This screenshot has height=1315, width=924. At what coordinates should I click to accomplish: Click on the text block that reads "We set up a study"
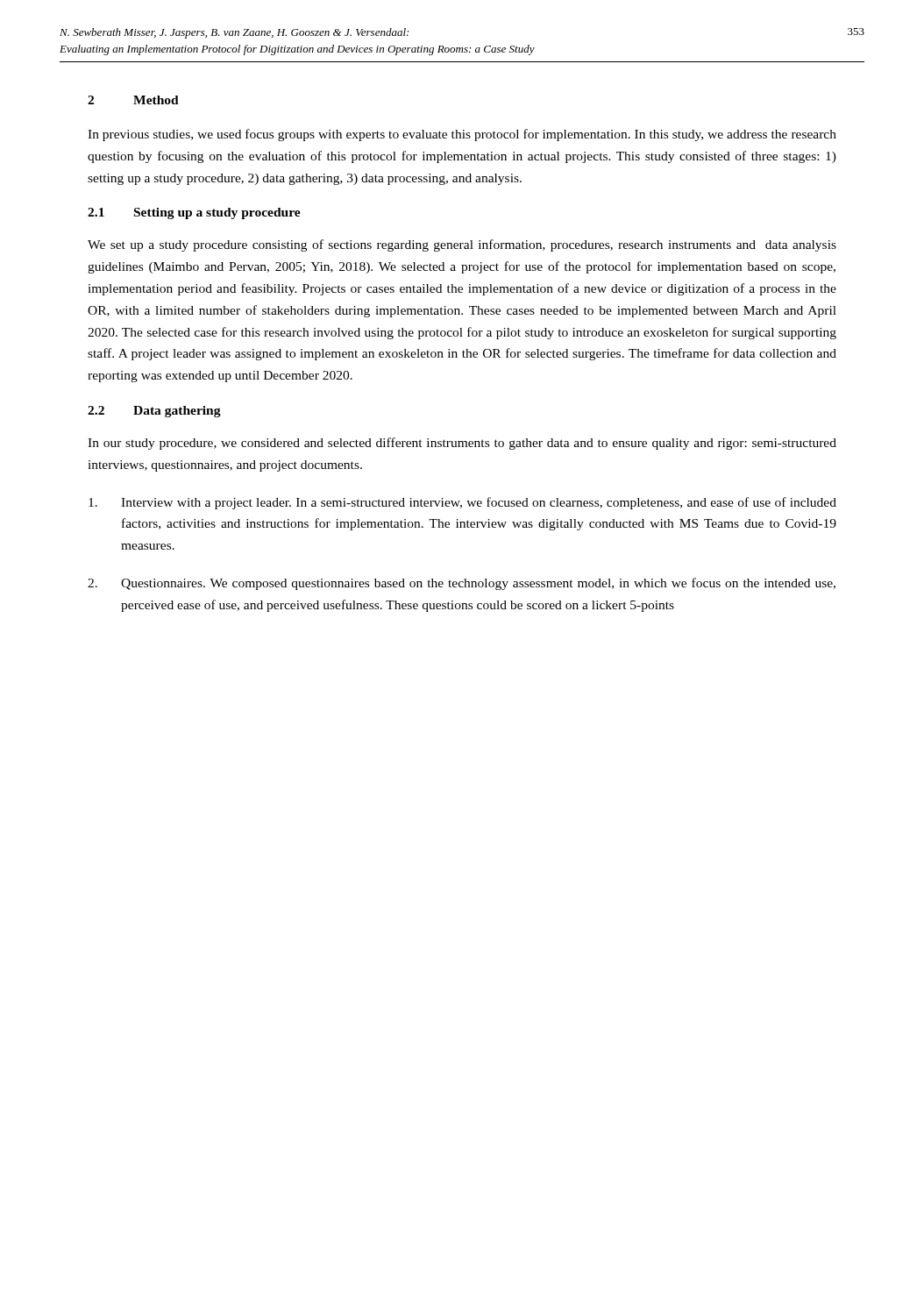462,311
